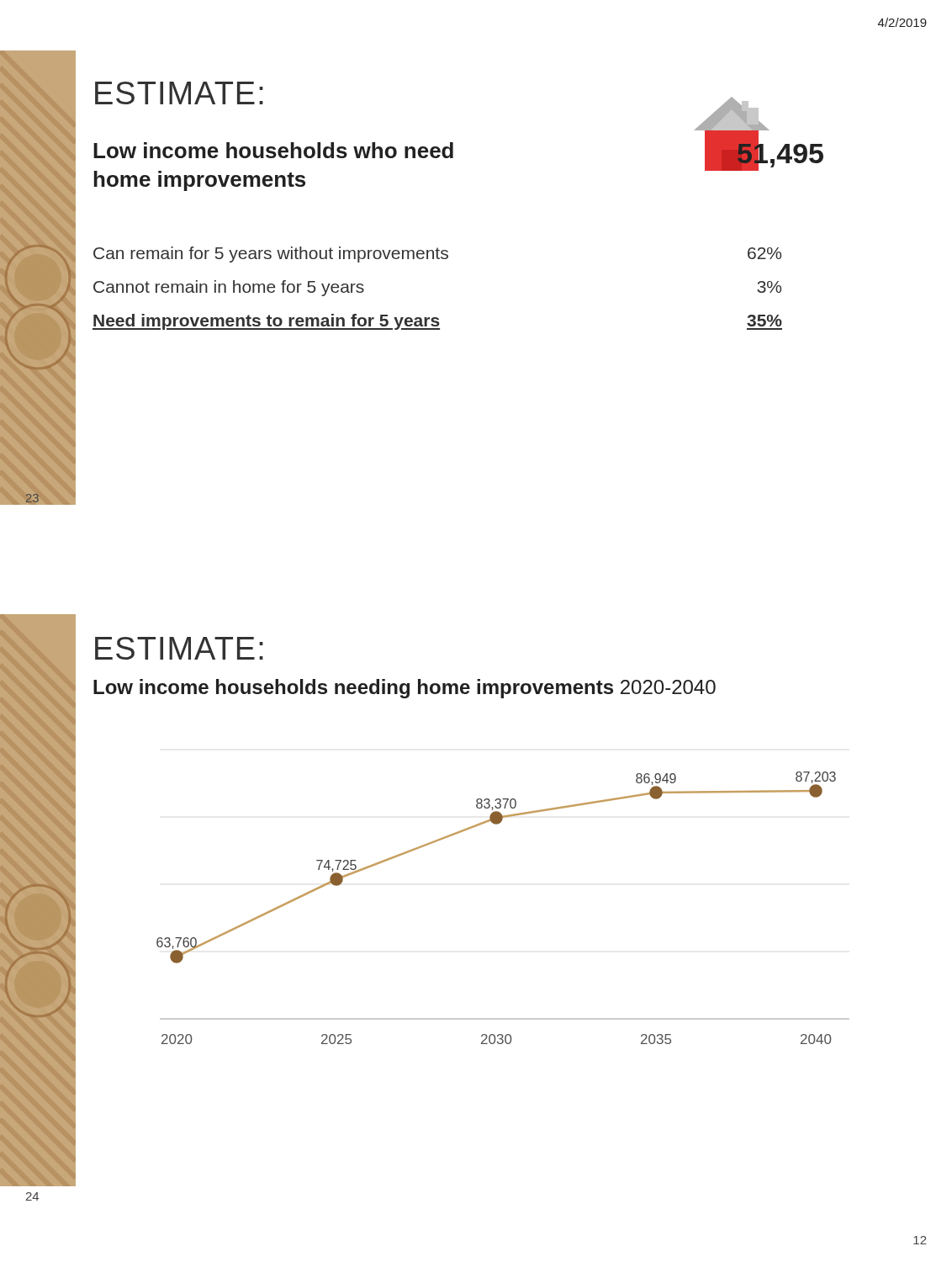Locate the illustration
952x1262 pixels.
pos(732,136)
